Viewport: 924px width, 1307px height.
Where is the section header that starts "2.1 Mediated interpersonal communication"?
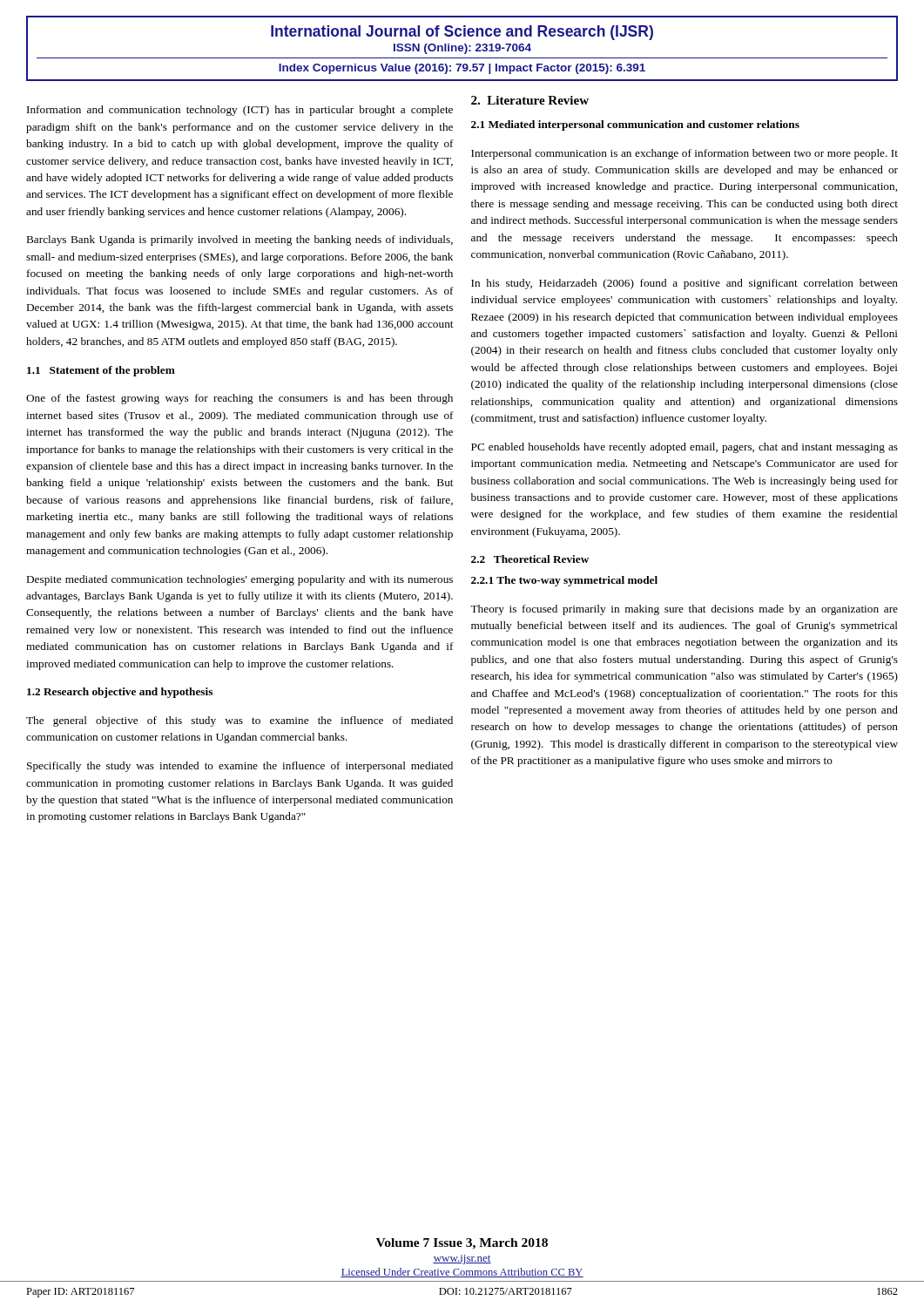635,124
